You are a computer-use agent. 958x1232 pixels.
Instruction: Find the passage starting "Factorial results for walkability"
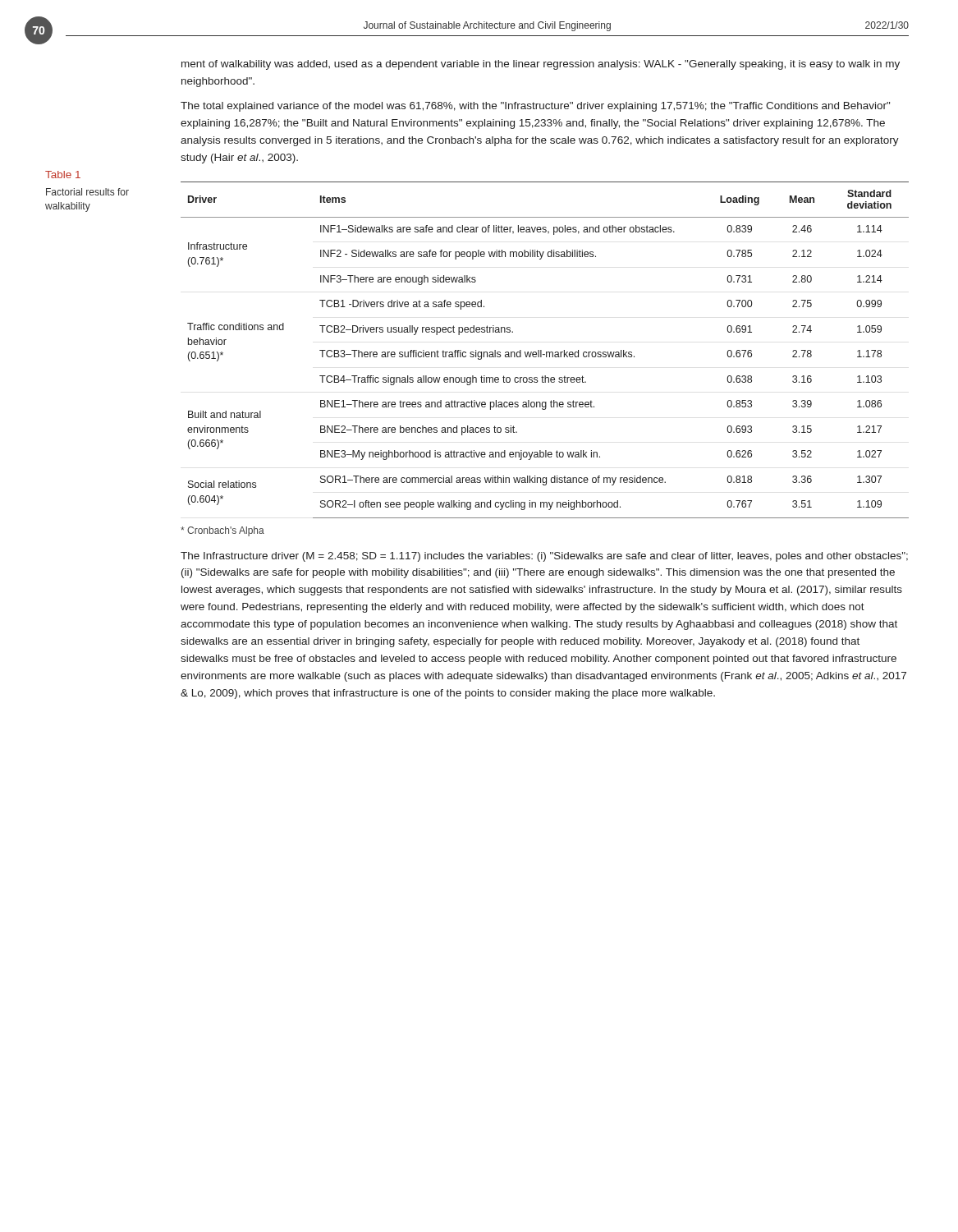tap(87, 199)
